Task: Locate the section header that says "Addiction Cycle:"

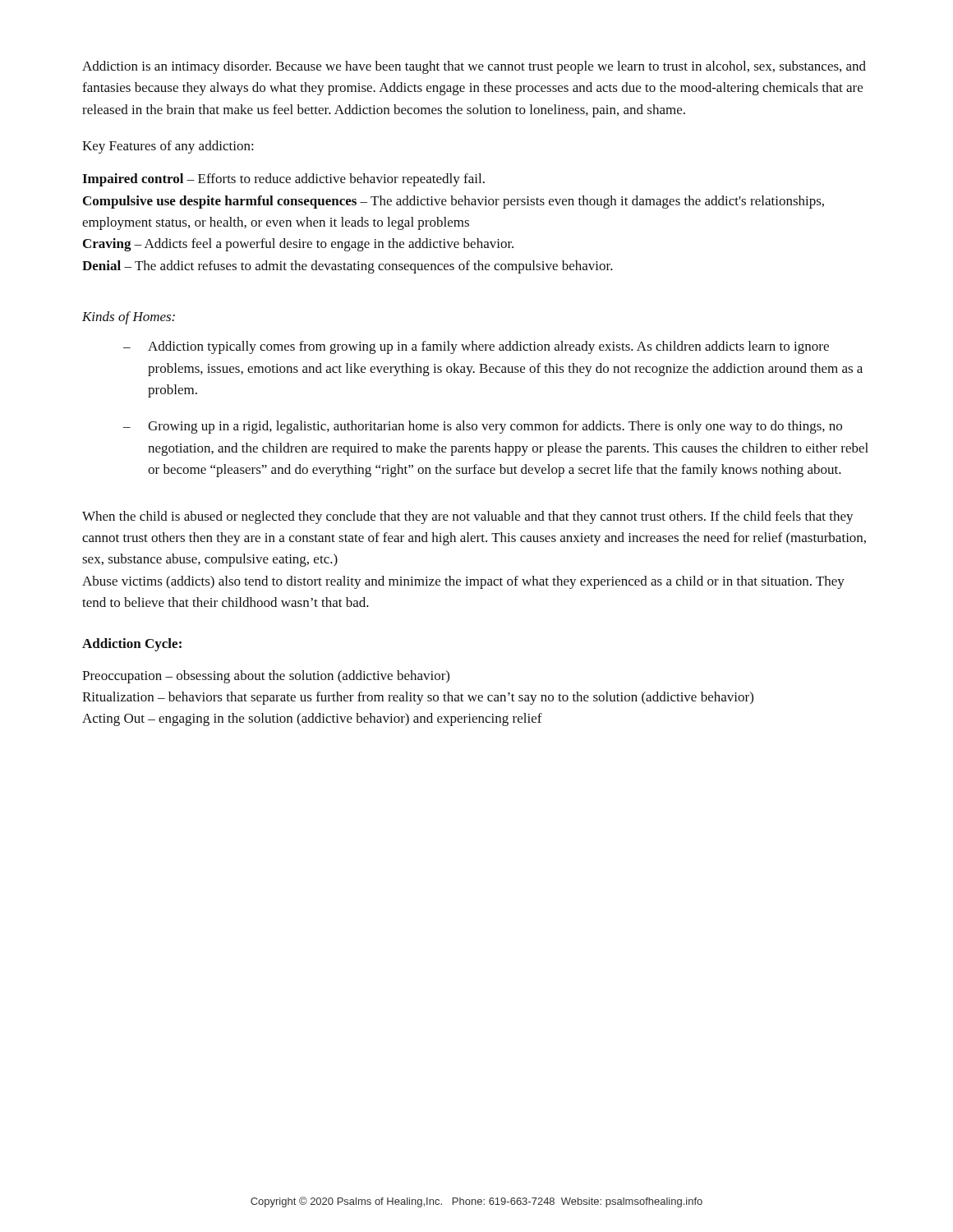Action: [132, 644]
